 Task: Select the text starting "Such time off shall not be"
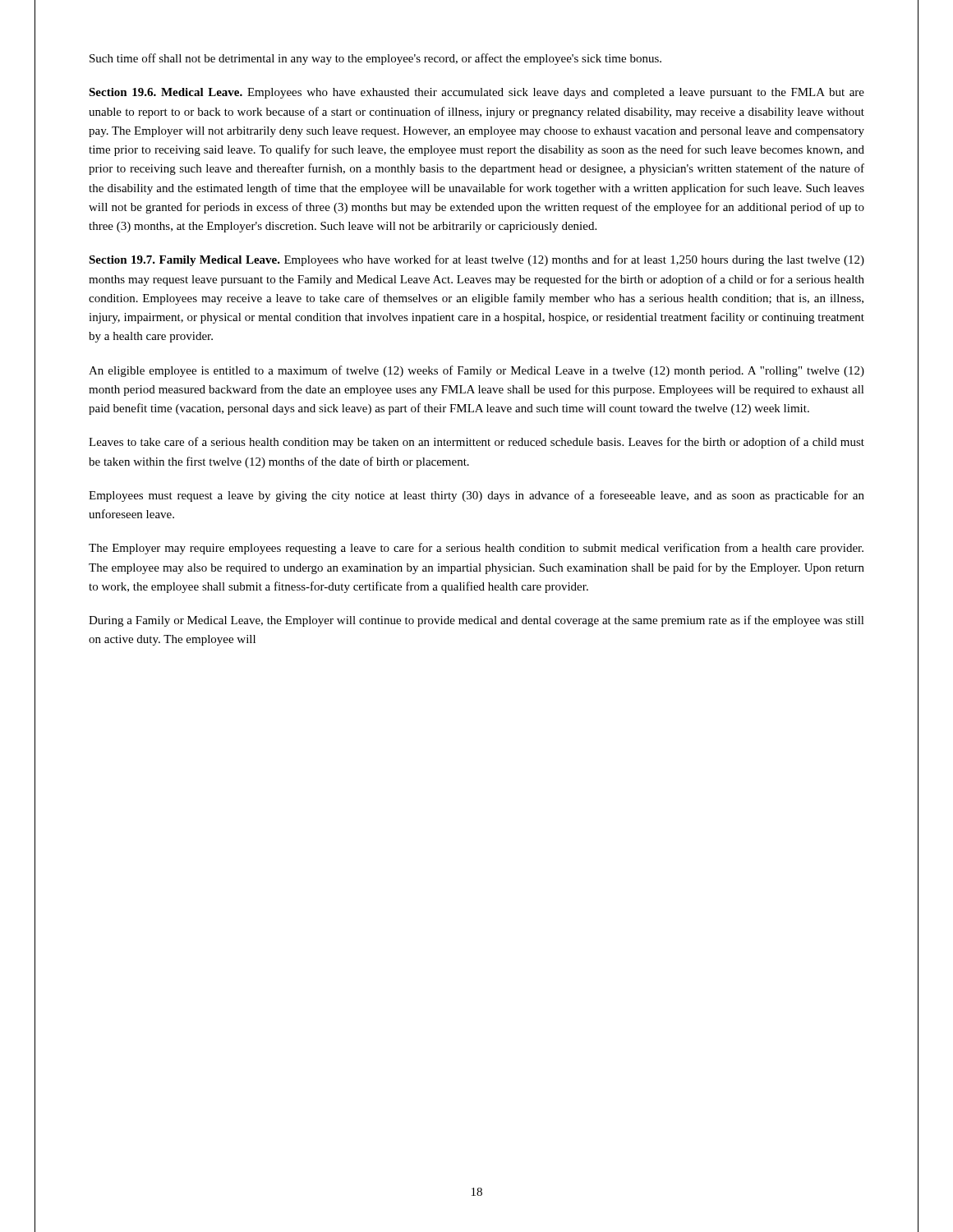coord(375,58)
